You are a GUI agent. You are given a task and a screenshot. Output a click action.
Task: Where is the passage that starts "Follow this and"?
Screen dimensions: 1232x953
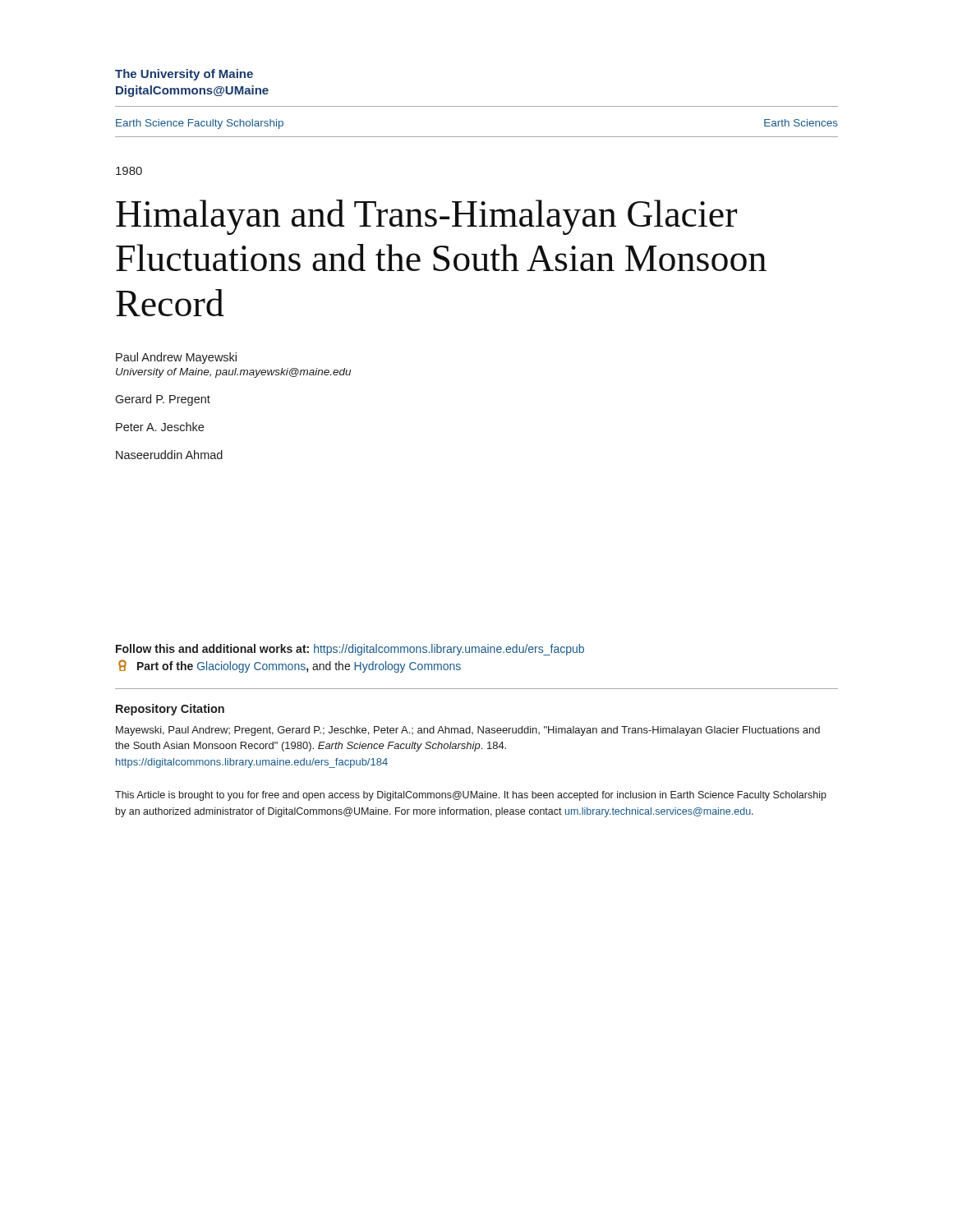(x=476, y=658)
